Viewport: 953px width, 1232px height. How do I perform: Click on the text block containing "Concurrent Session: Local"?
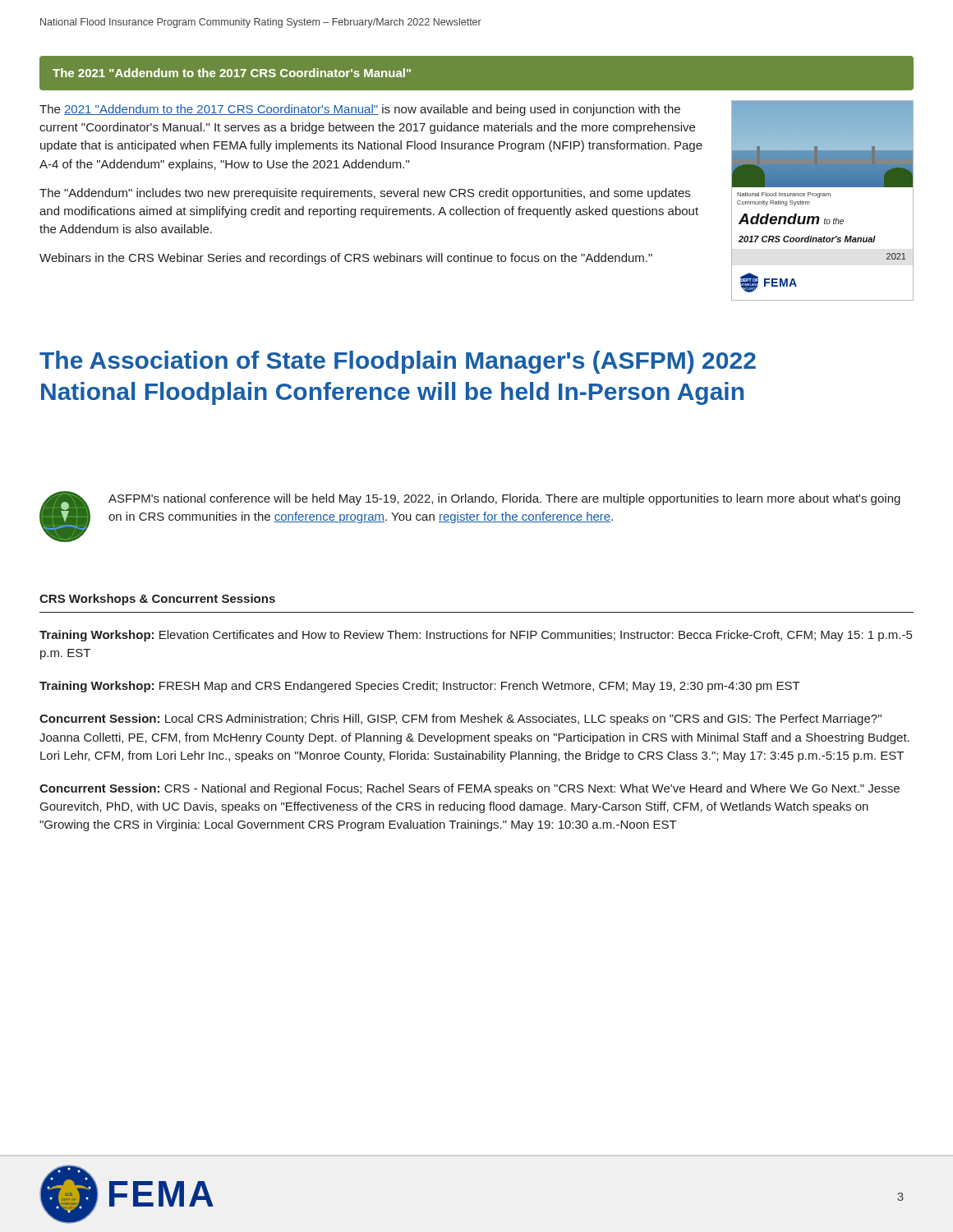(475, 737)
